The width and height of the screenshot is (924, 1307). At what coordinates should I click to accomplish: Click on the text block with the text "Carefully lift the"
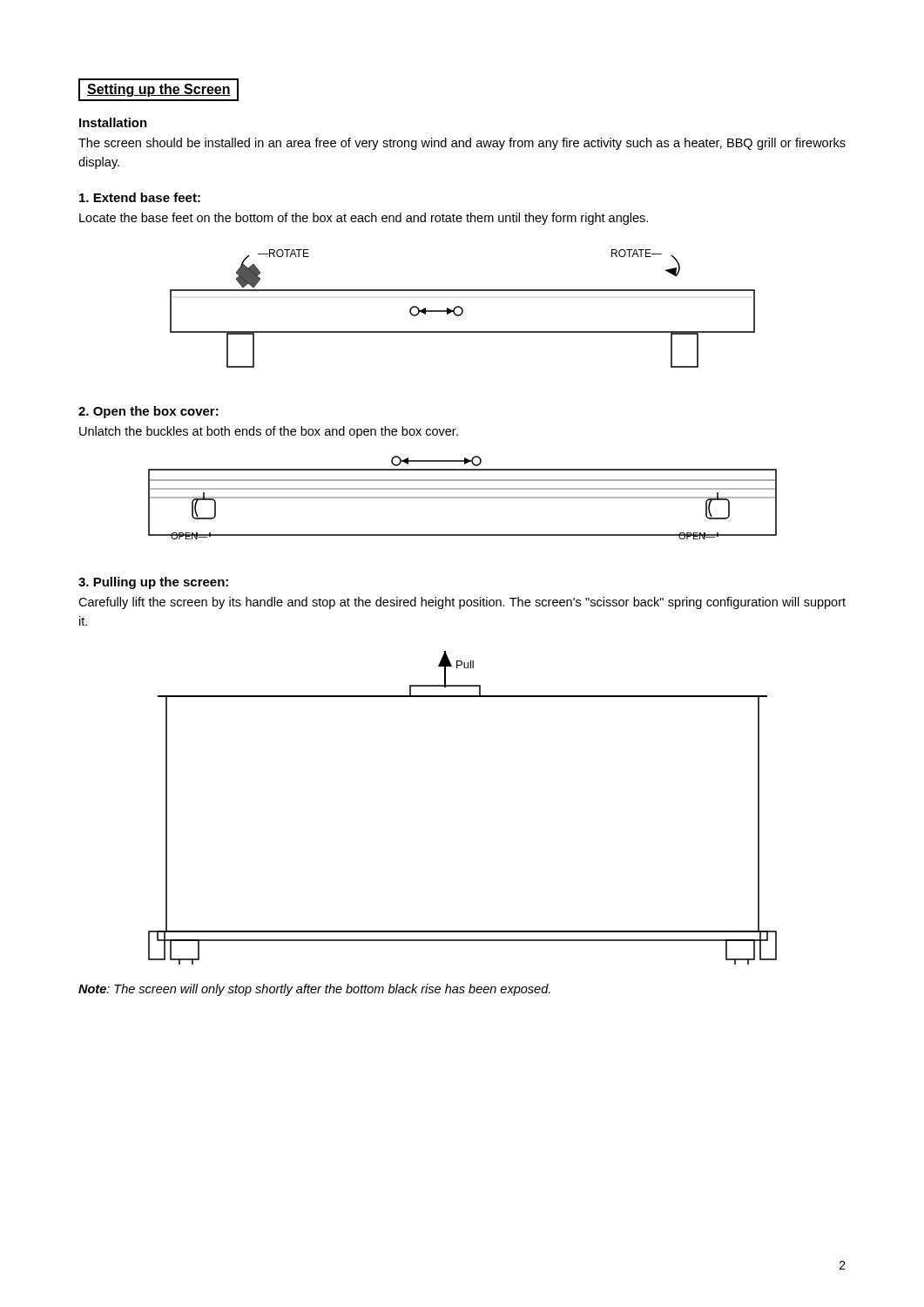(x=462, y=612)
